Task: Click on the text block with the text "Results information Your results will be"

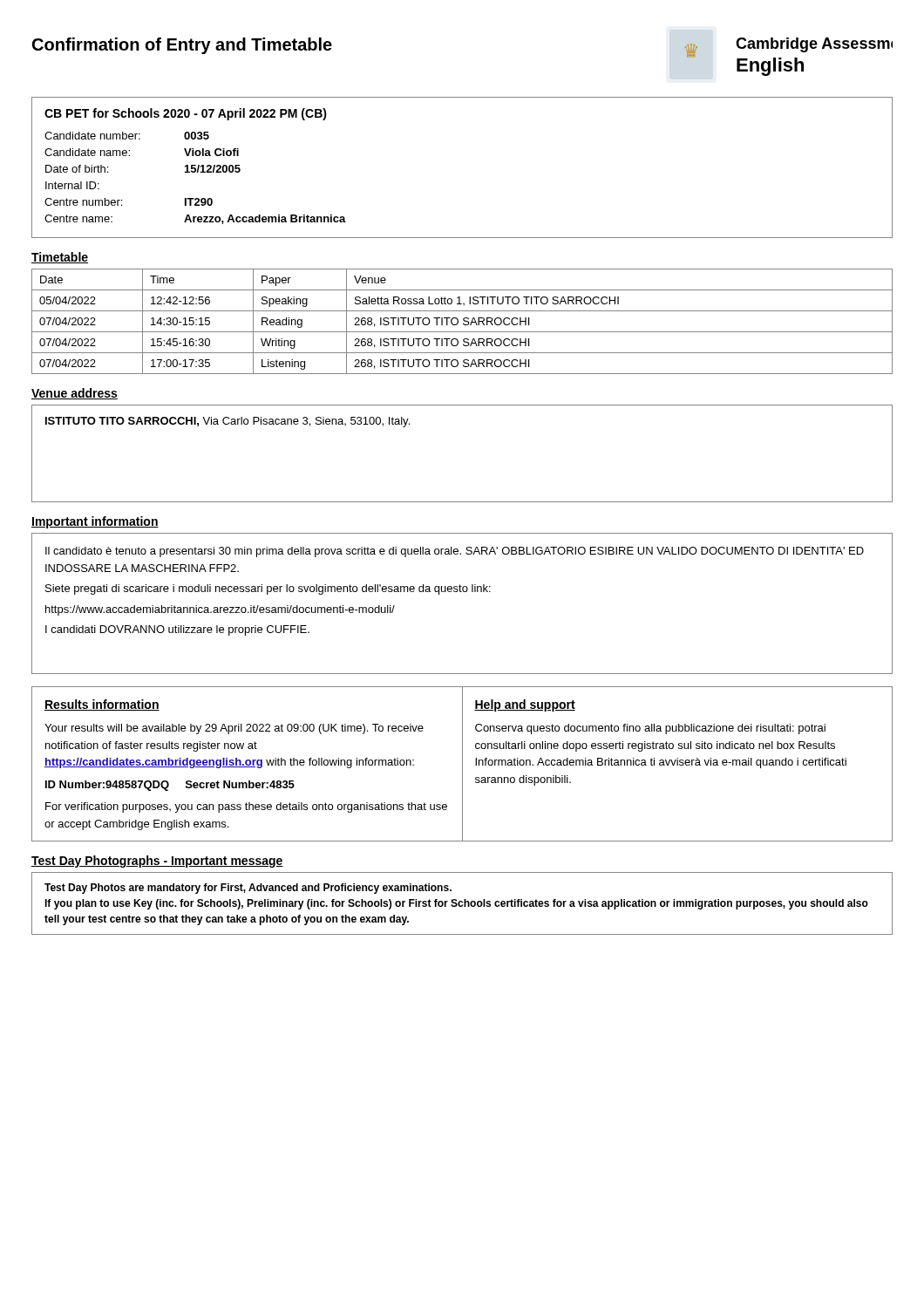Action: [x=247, y=764]
